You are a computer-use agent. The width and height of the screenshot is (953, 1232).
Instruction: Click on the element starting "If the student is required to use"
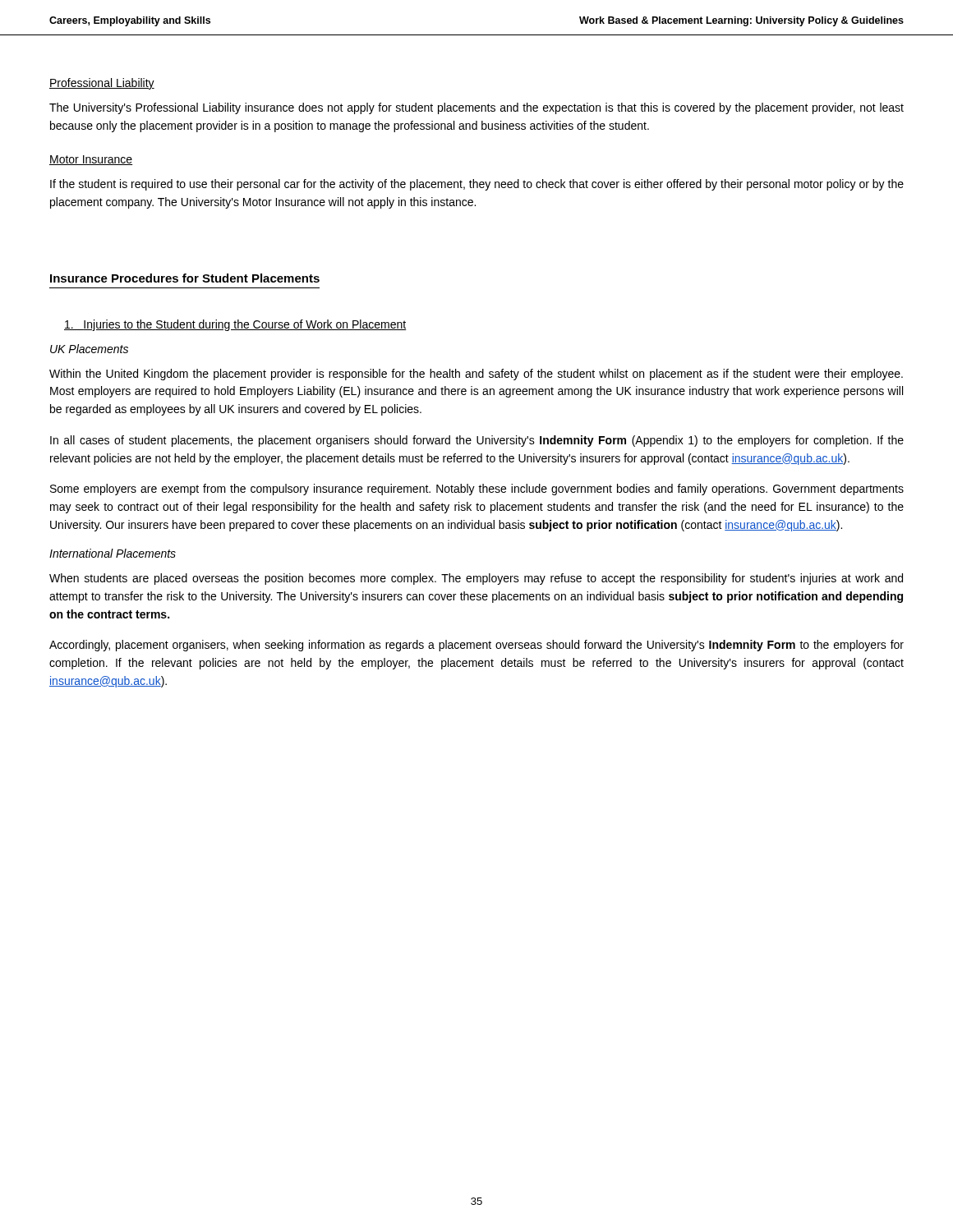coord(476,193)
